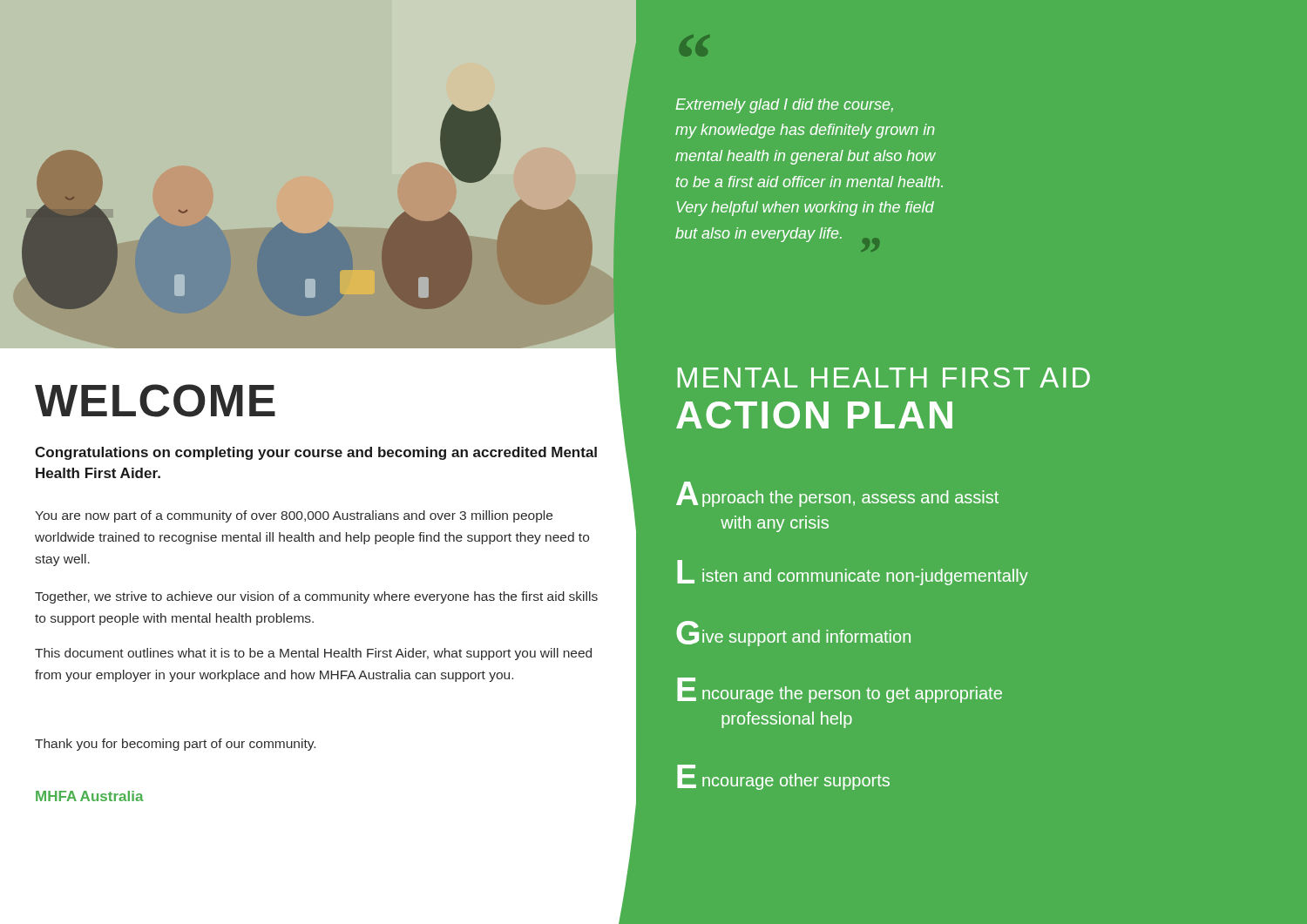Click on the photo
This screenshot has width=1307, height=924.
(x=318, y=174)
